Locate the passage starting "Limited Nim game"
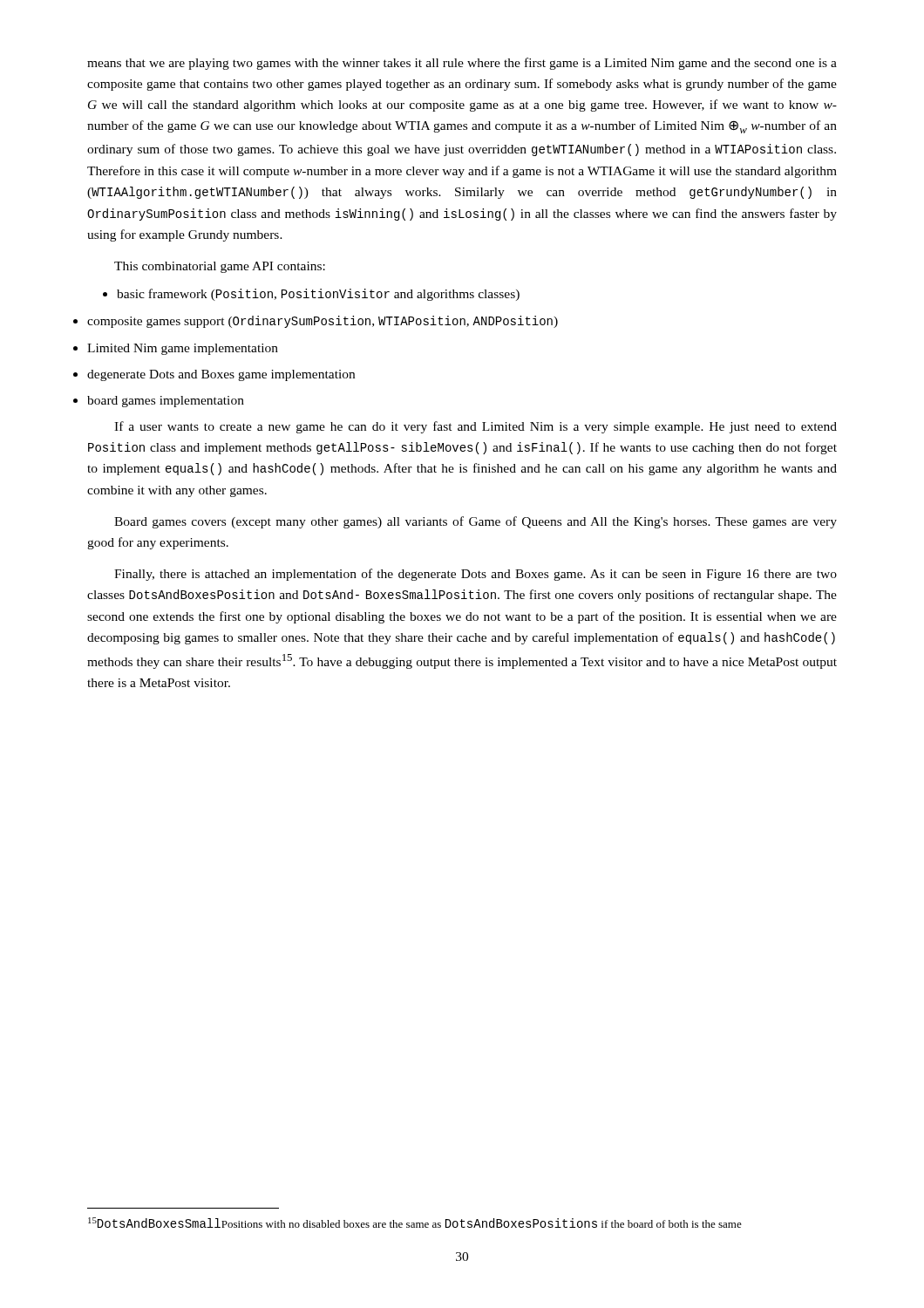This screenshot has height=1308, width=924. (183, 349)
